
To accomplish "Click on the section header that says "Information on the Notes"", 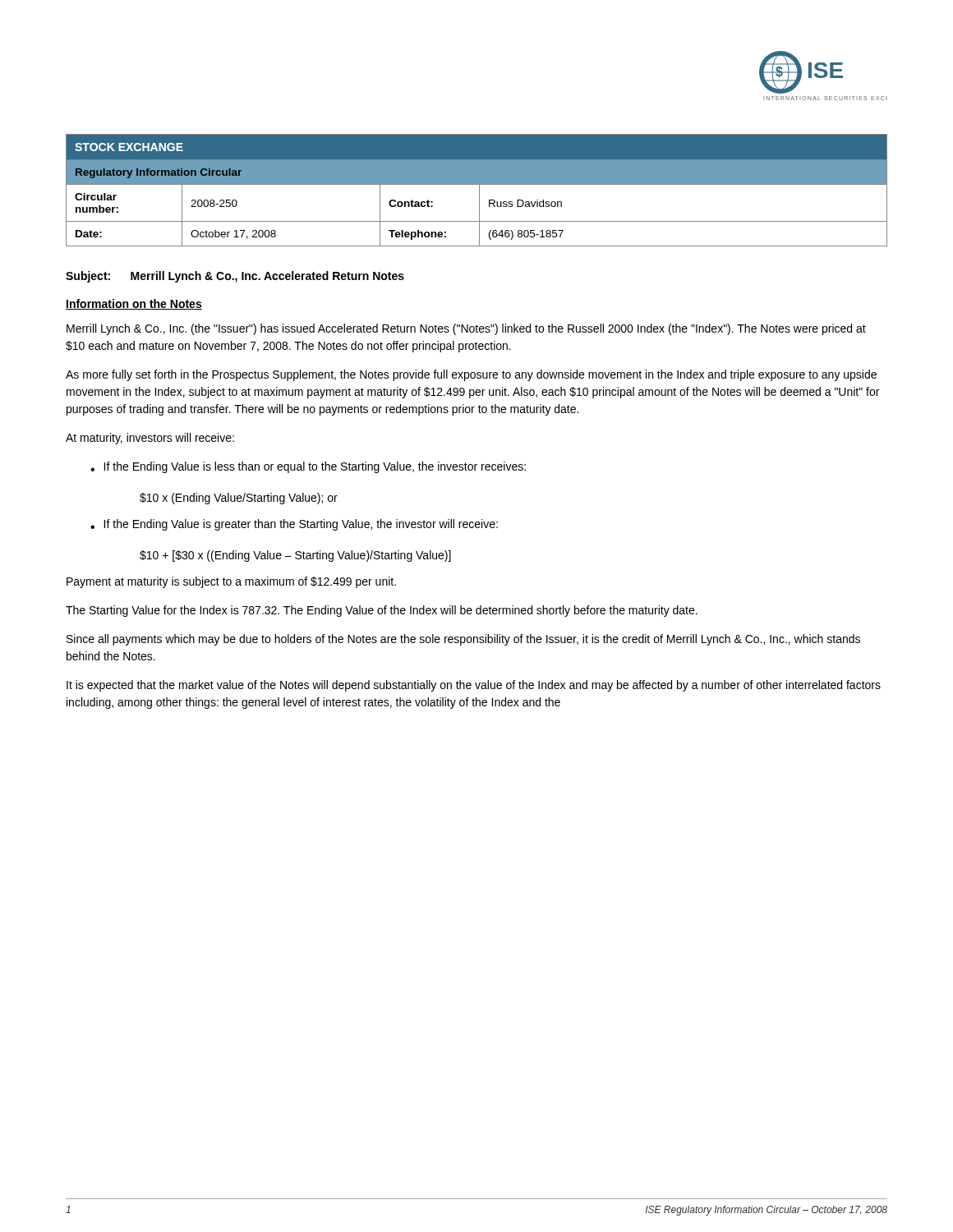I will coord(134,304).
